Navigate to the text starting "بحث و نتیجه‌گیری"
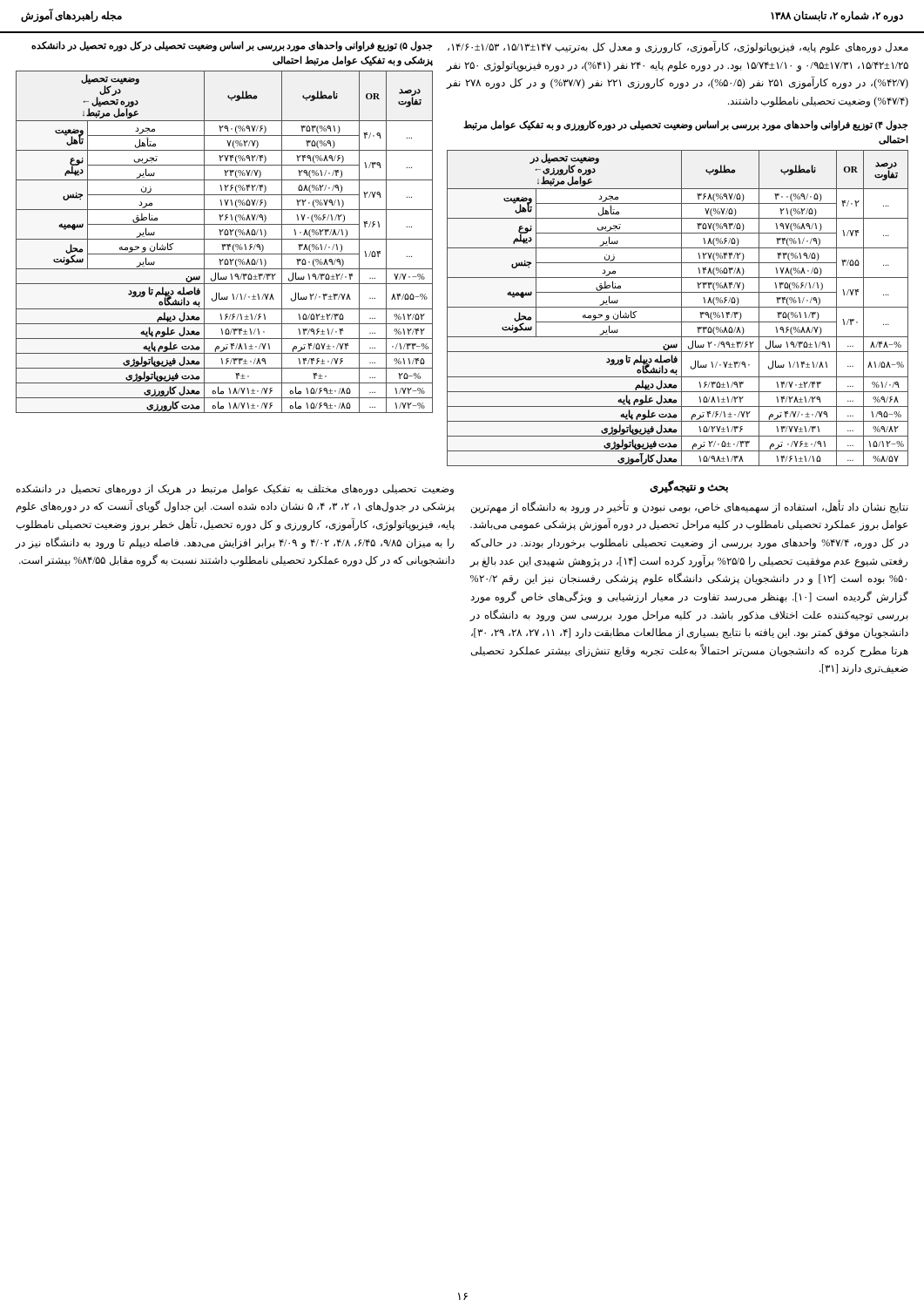The image size is (924, 1307). pos(689,486)
